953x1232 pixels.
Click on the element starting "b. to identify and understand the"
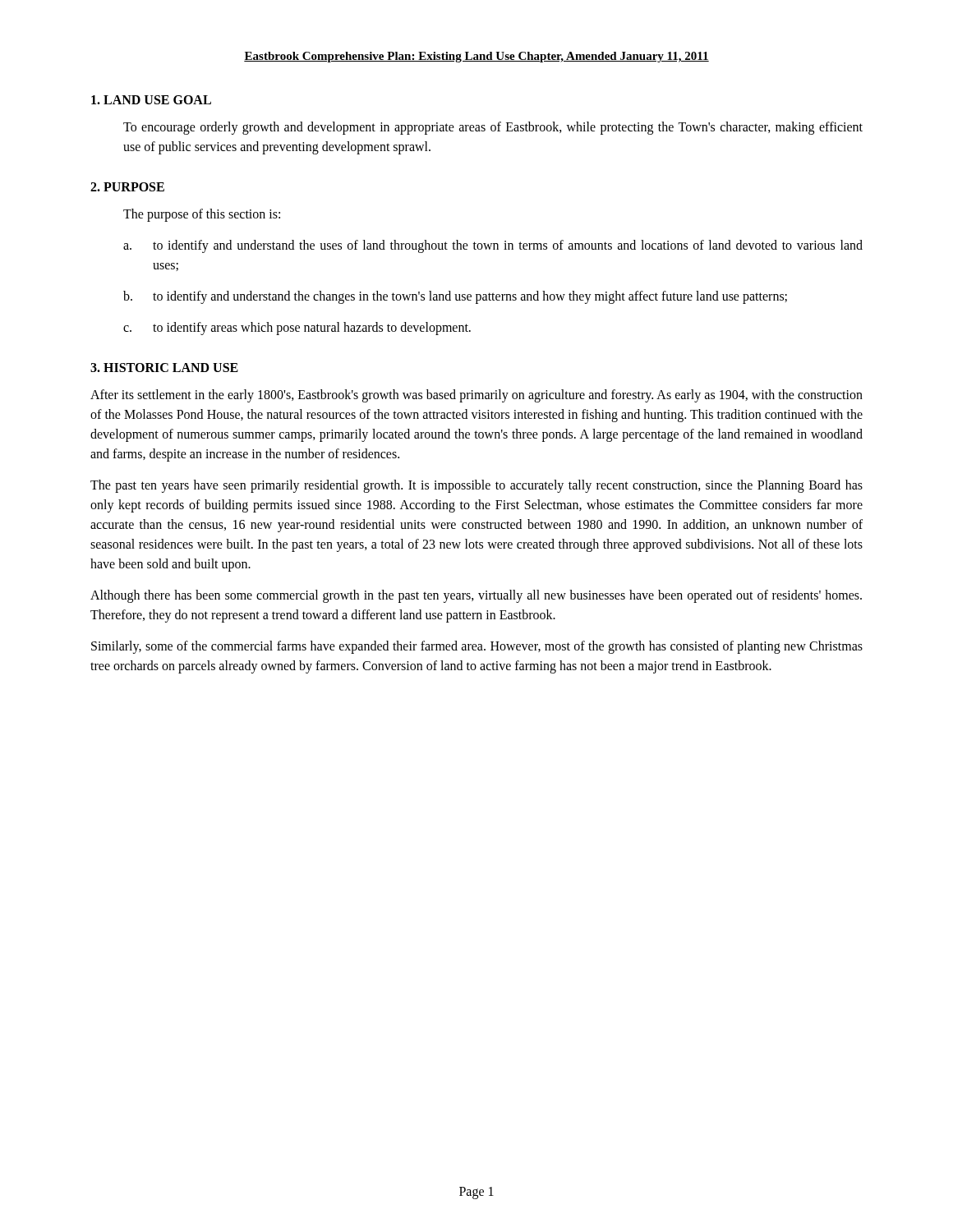pos(493,297)
